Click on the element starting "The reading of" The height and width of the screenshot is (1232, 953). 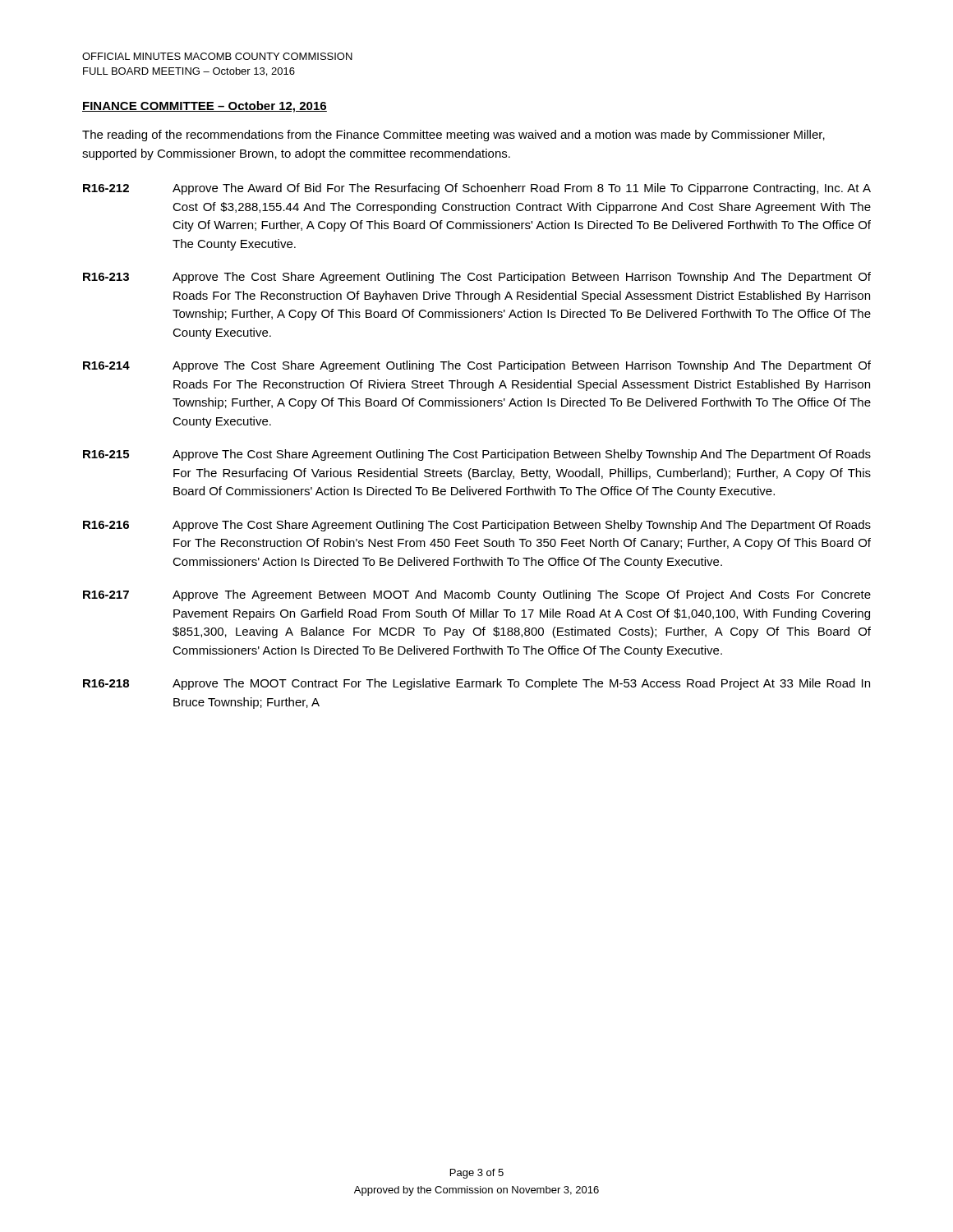(454, 144)
